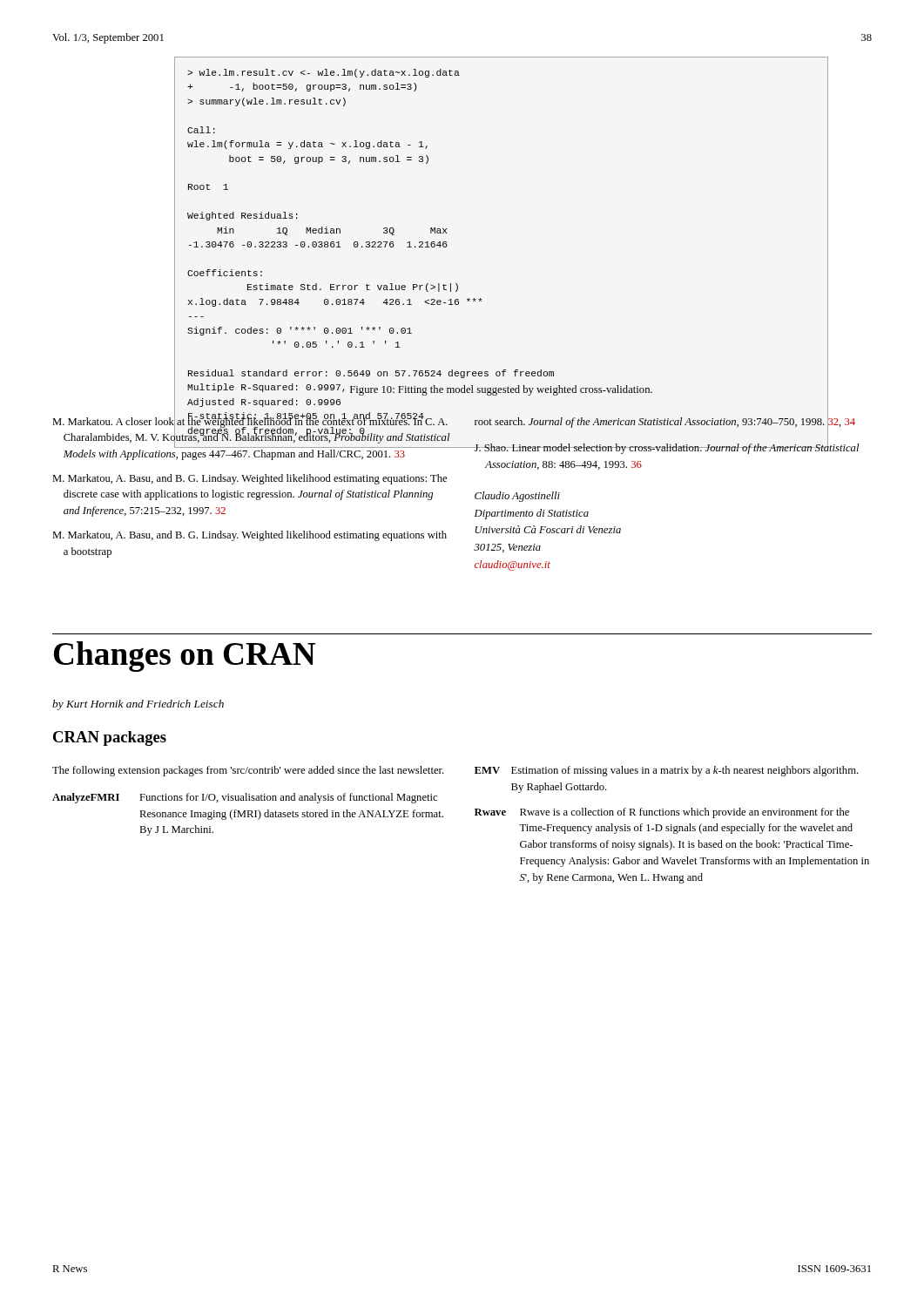Find the text that says "by Kurt Hornik and Friedrich Leisch"
924x1307 pixels.
pos(138,704)
